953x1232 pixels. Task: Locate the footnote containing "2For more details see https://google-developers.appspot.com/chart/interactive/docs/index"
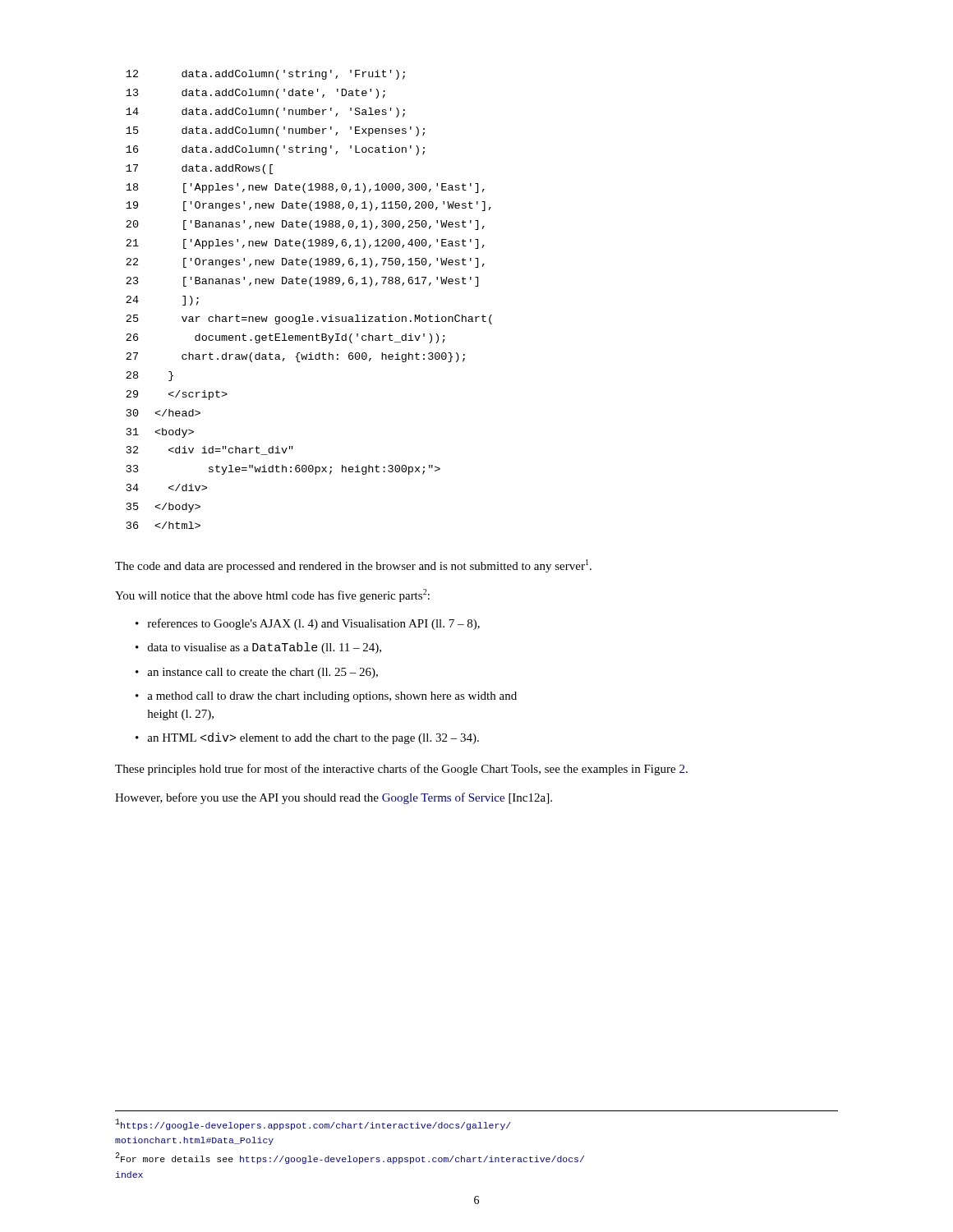(x=350, y=1166)
